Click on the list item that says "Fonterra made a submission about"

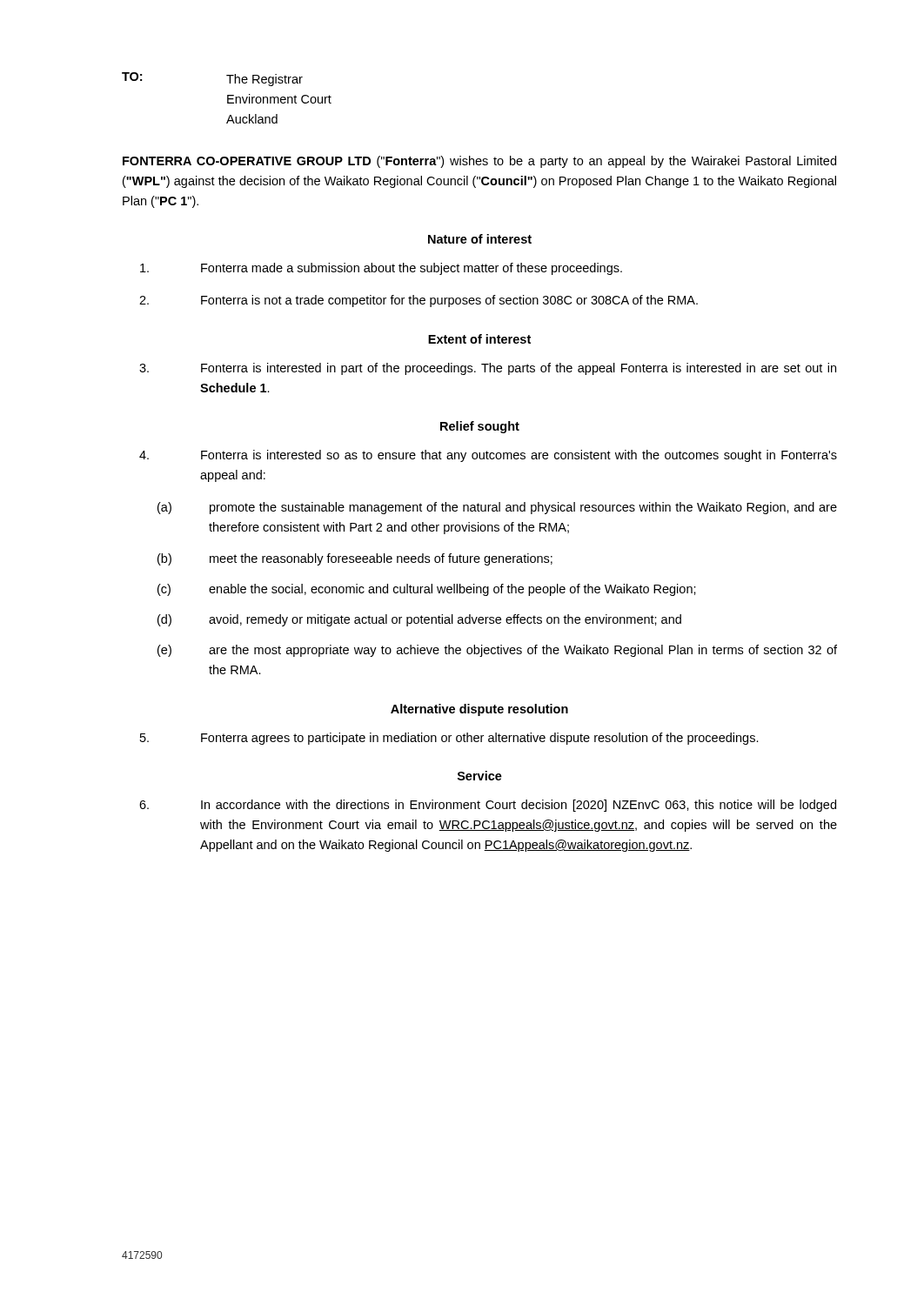[479, 269]
